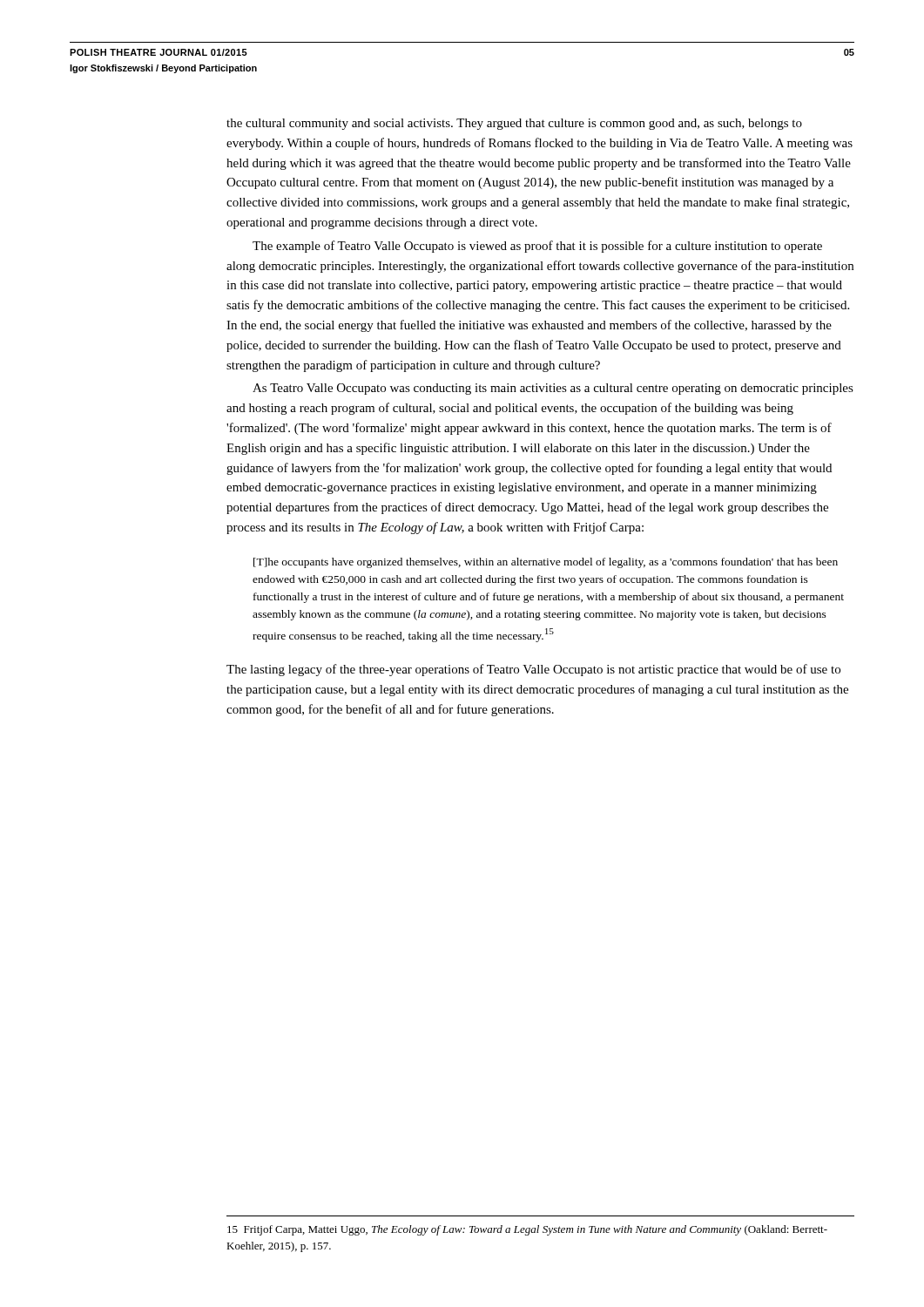Point to the block beginning "[T]he occupants have"

(x=548, y=598)
